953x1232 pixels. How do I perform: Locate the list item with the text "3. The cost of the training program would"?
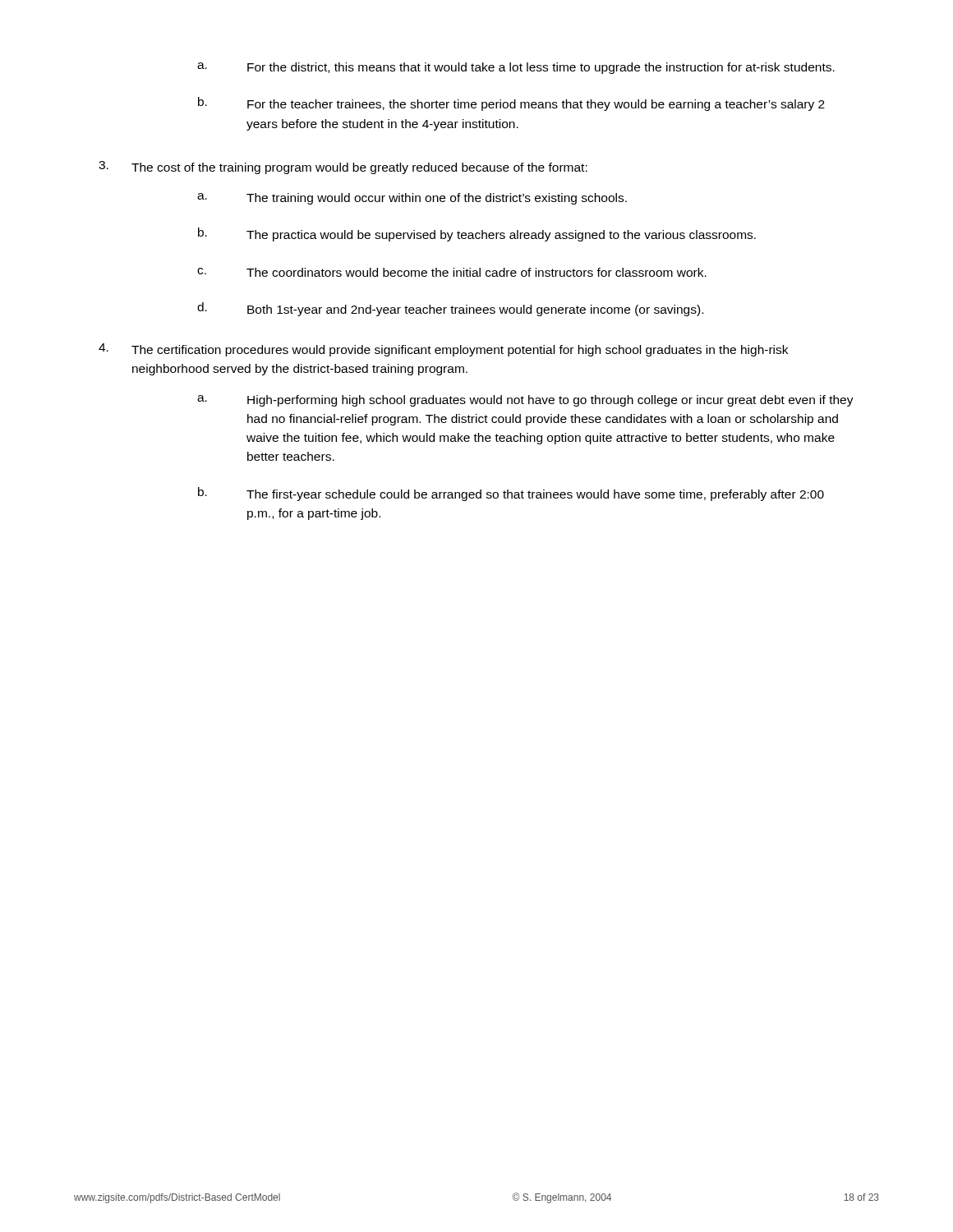[476, 167]
